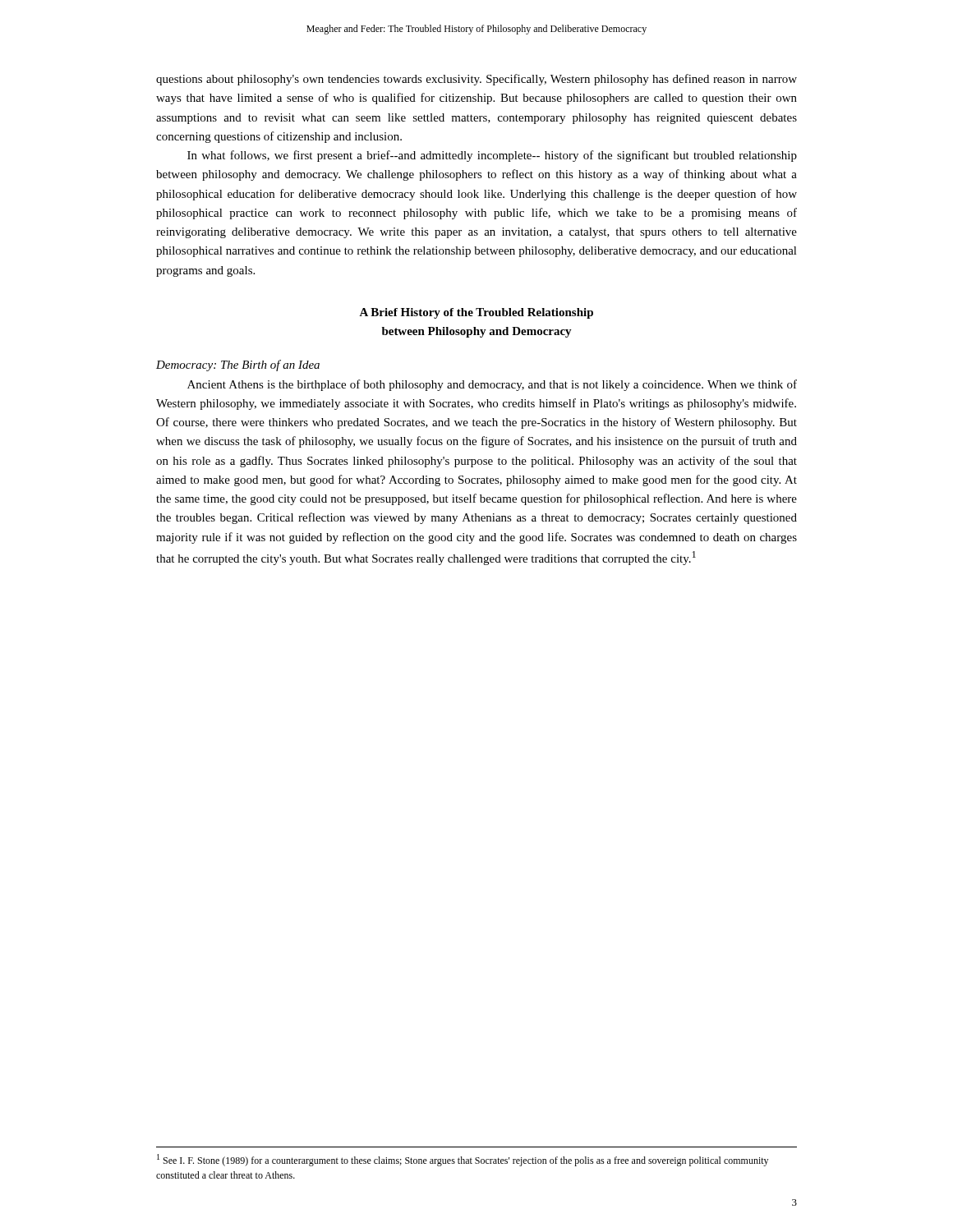Navigate to the passage starting "Democracy: The Birth of an"
This screenshot has height=1232, width=953.
(x=238, y=365)
